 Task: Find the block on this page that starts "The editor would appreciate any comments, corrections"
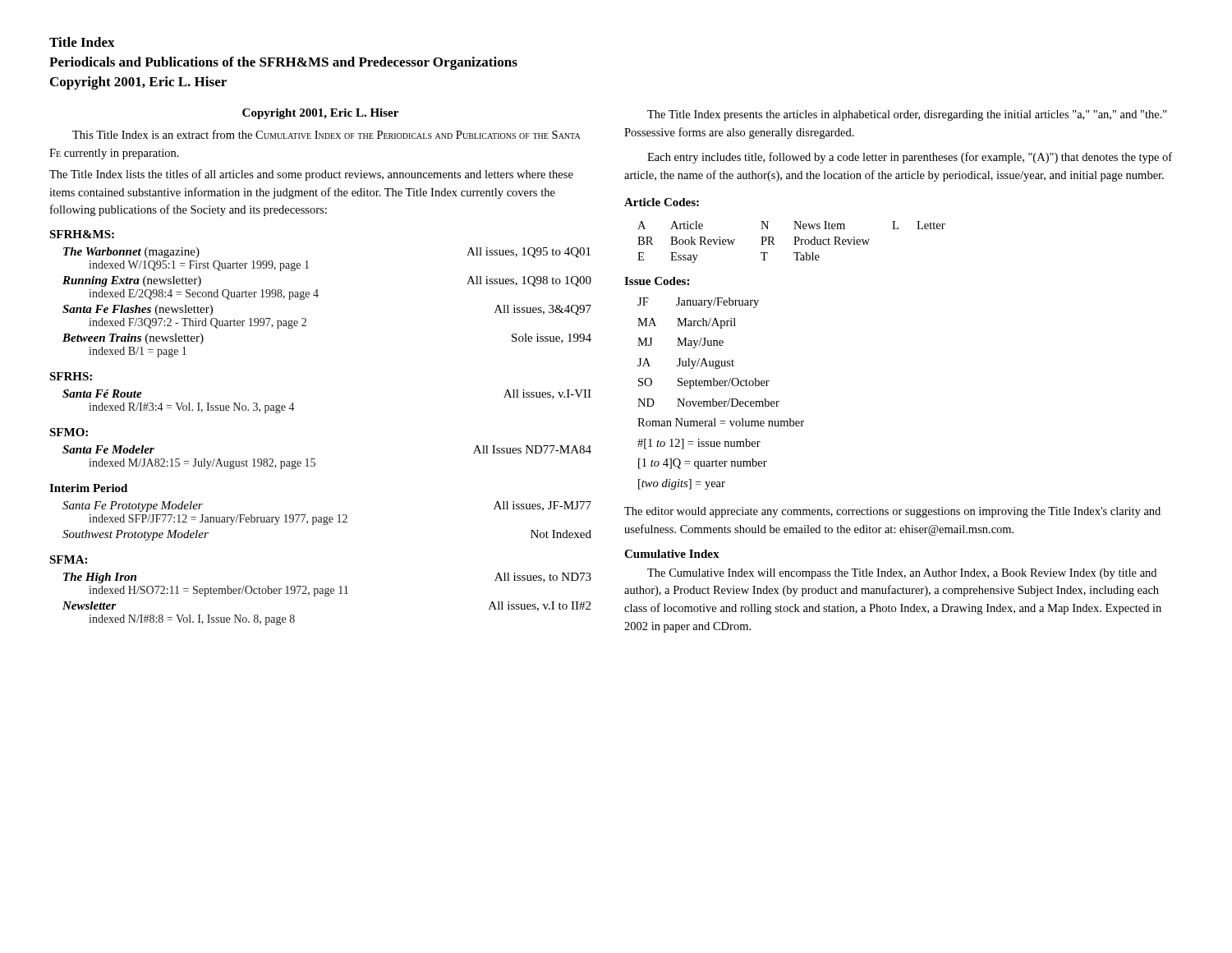[x=893, y=520]
